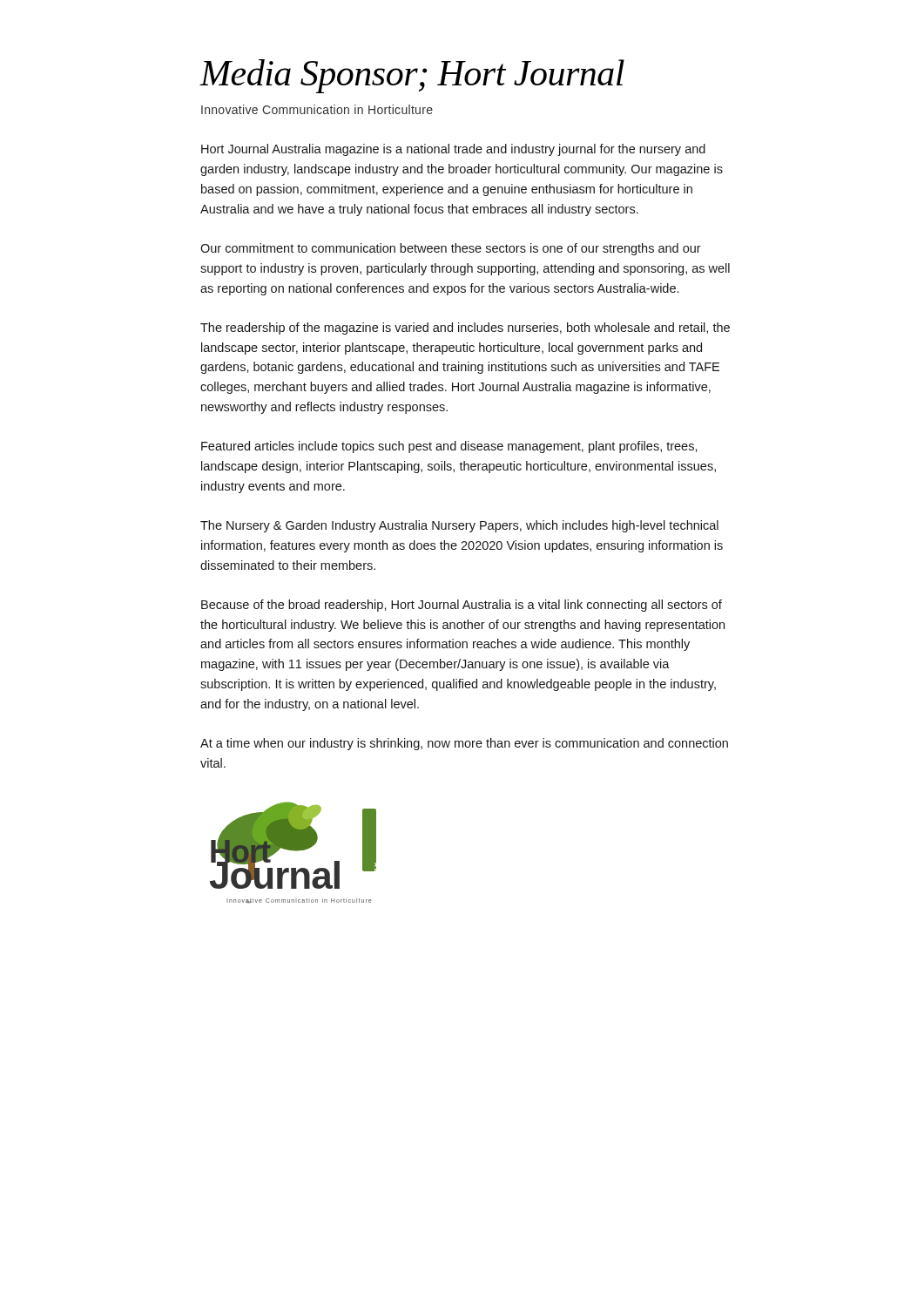Select the passage starting "The Nursery &"
This screenshot has height=1307, width=924.
coord(470,546)
